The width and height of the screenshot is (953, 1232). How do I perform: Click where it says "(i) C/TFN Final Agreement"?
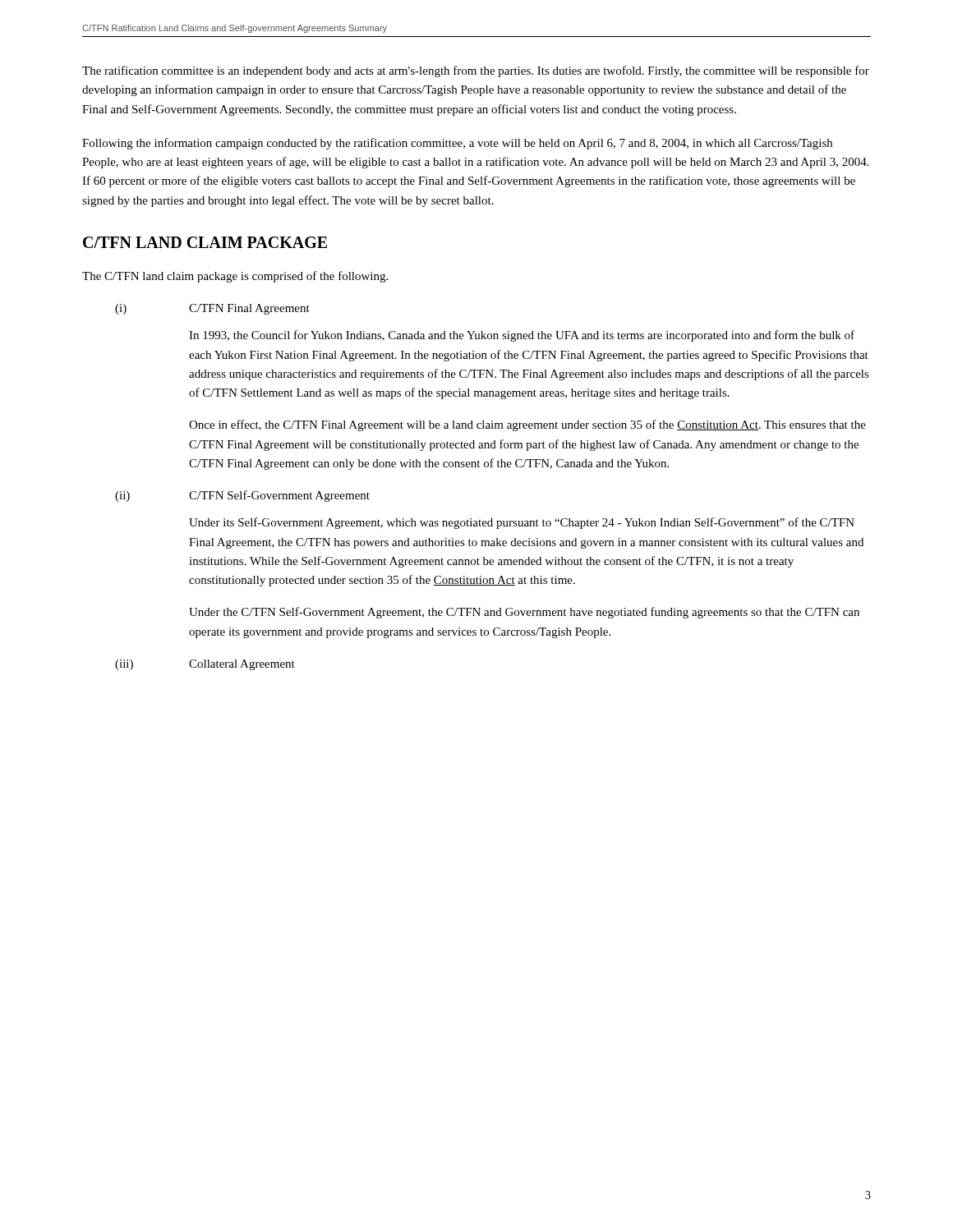pos(212,309)
